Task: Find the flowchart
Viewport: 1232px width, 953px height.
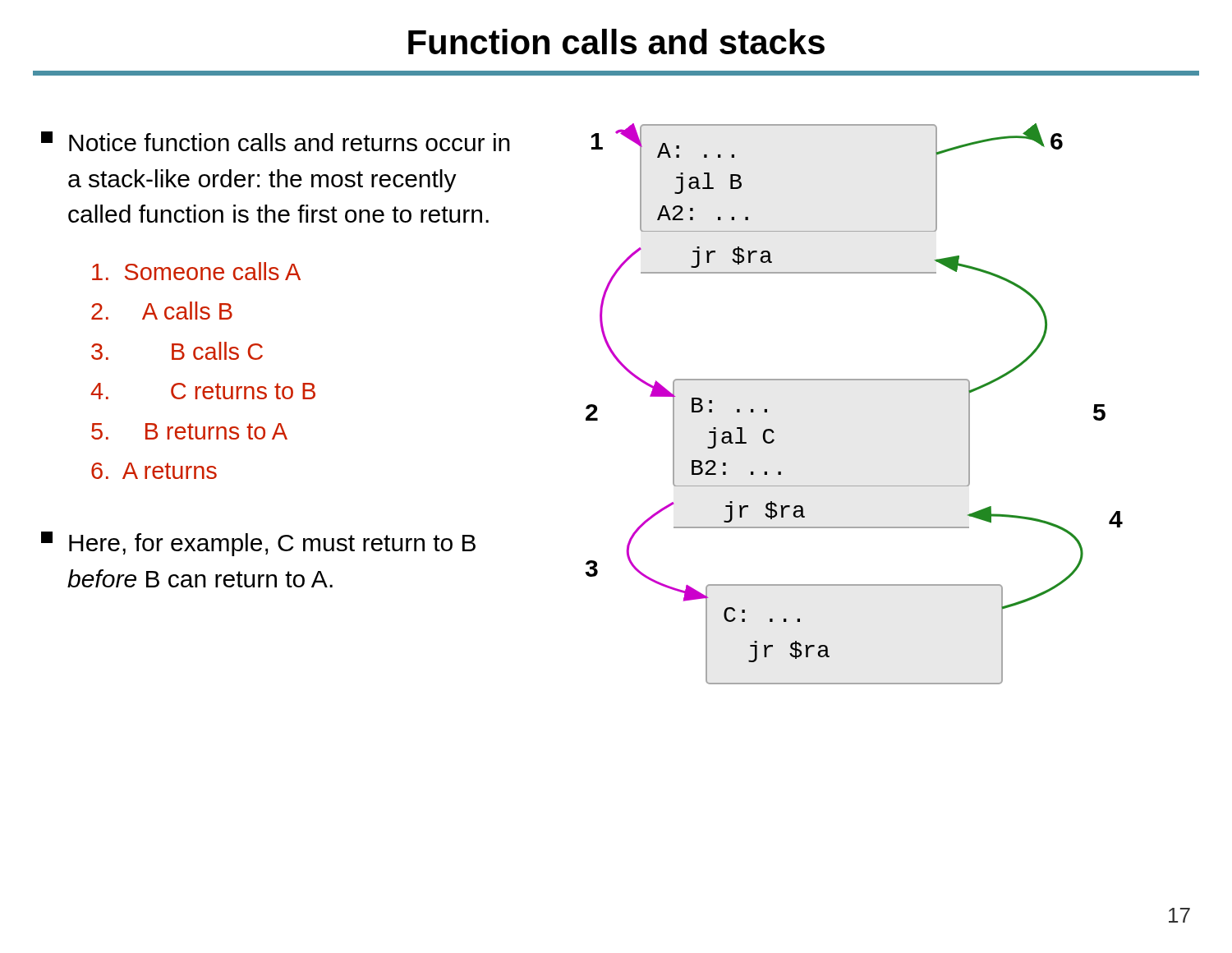Action: coord(879,404)
